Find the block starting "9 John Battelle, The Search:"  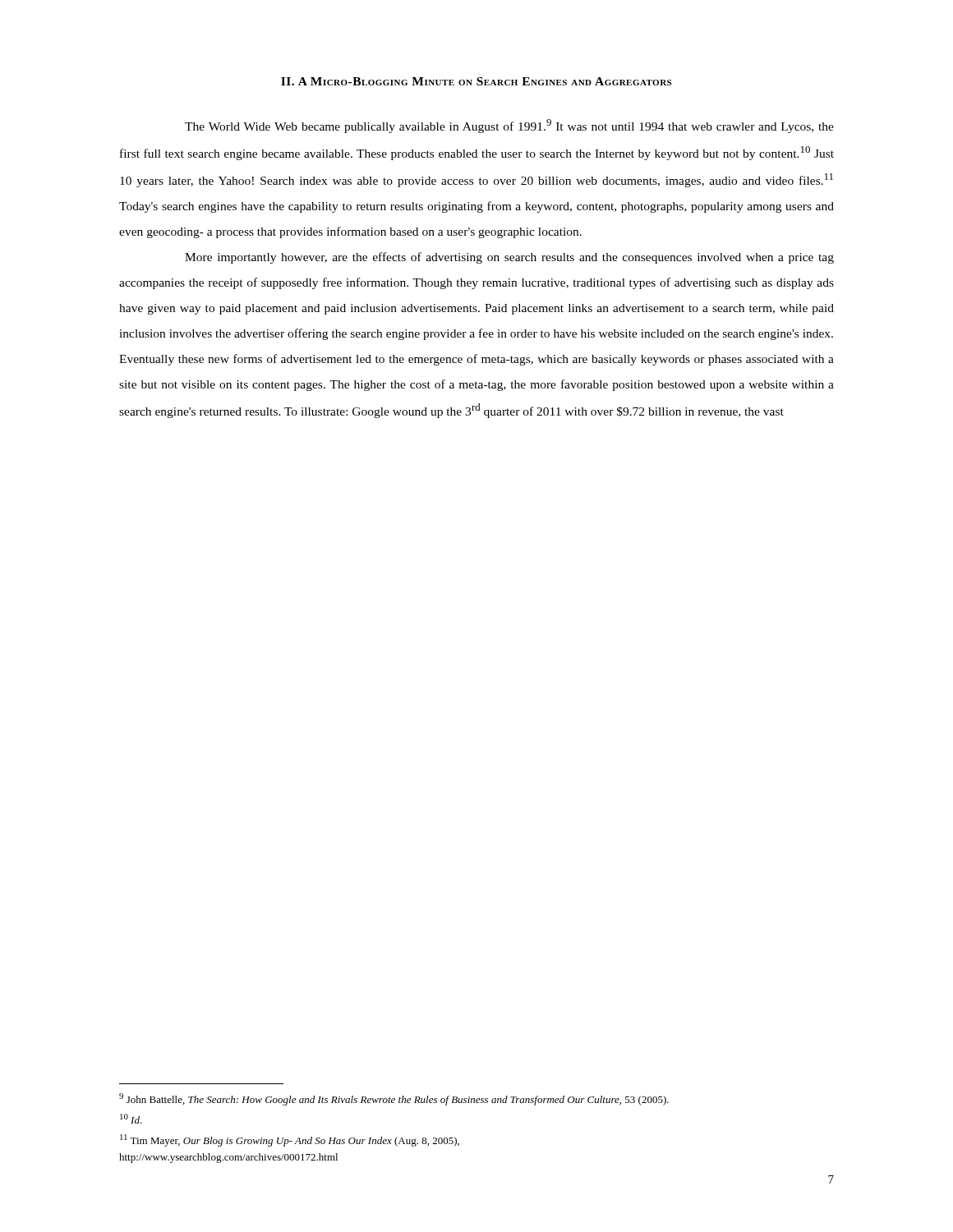click(x=394, y=1098)
